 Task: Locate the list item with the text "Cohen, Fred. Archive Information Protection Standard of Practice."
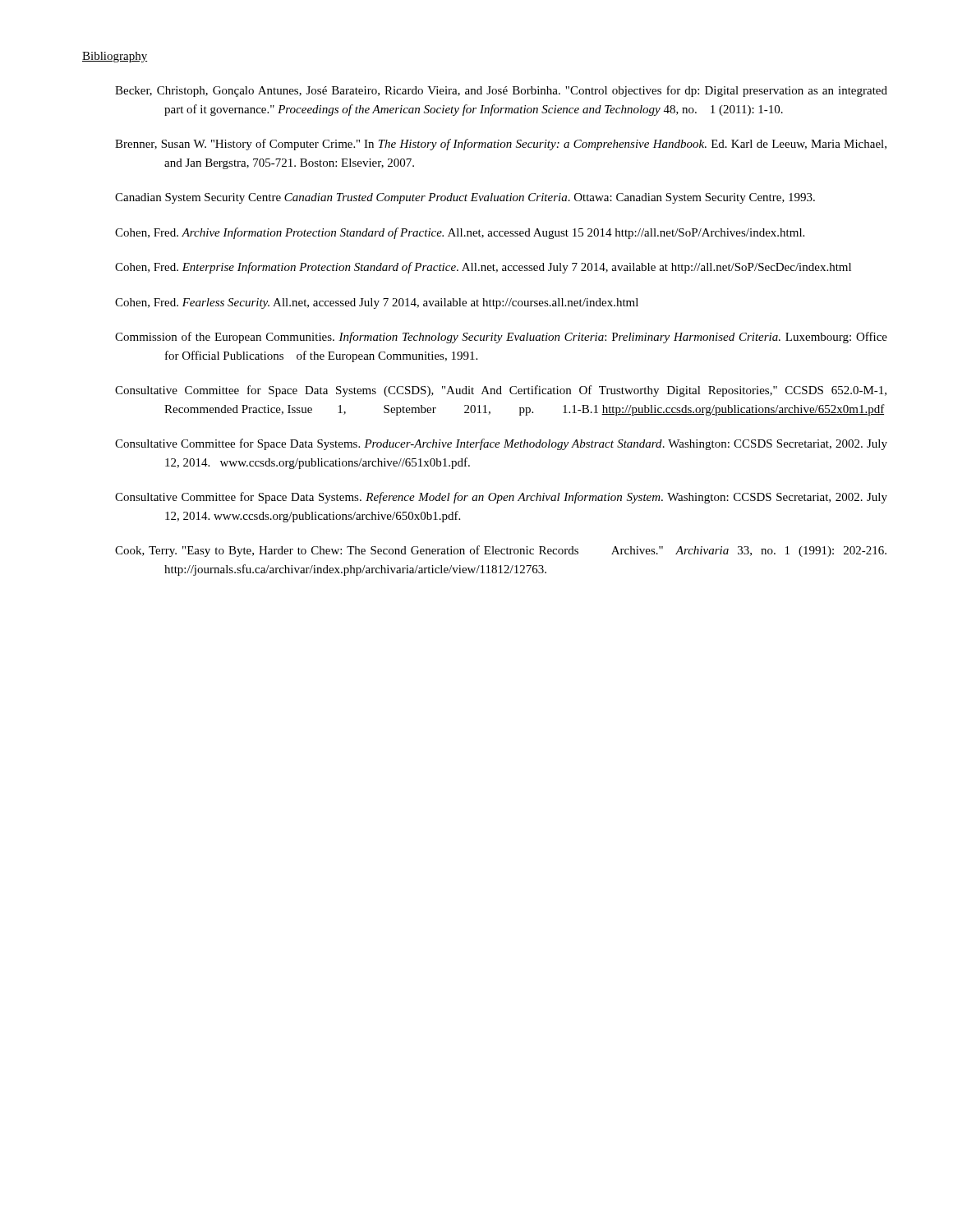(x=501, y=232)
